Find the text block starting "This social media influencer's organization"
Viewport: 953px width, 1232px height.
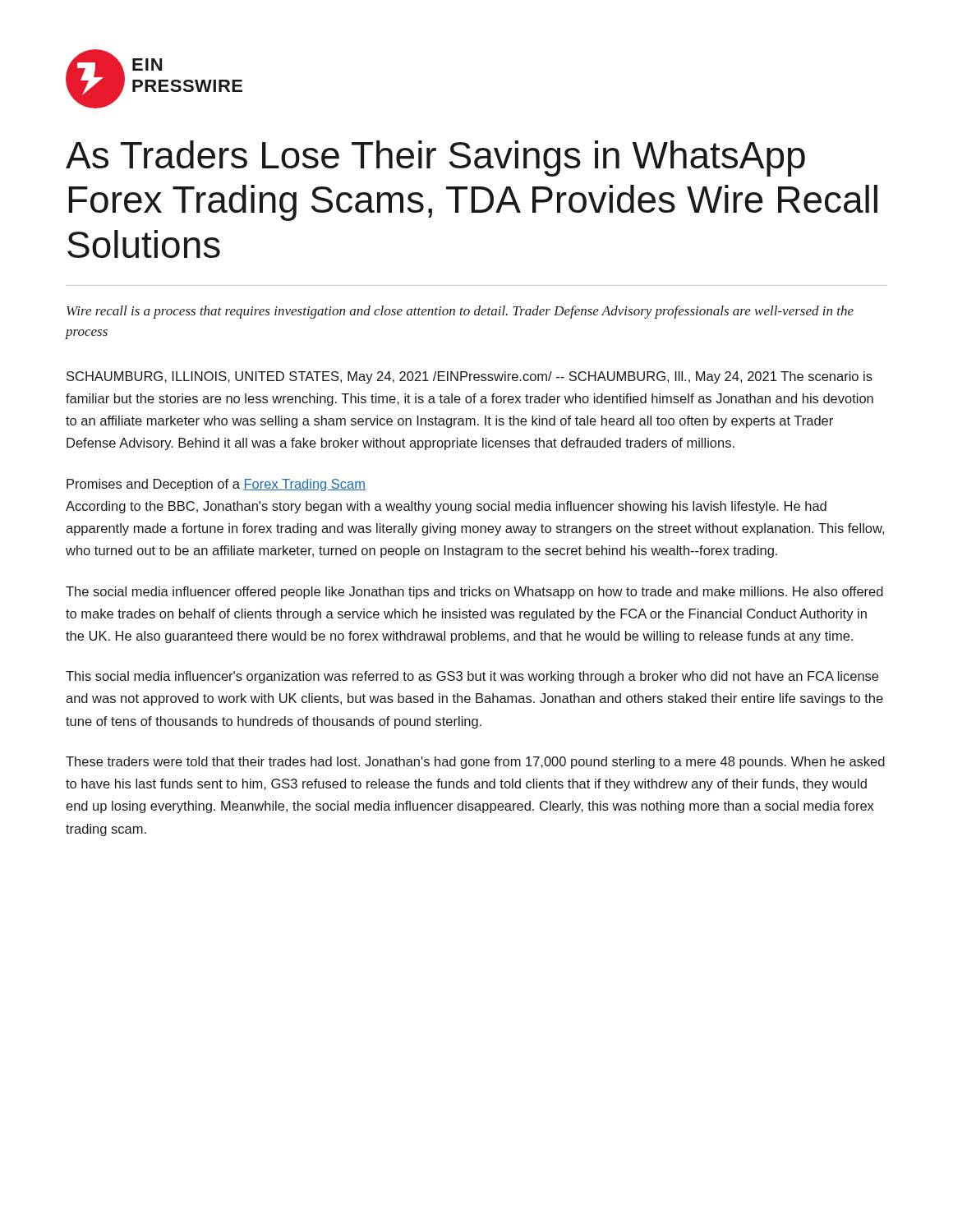tap(475, 698)
